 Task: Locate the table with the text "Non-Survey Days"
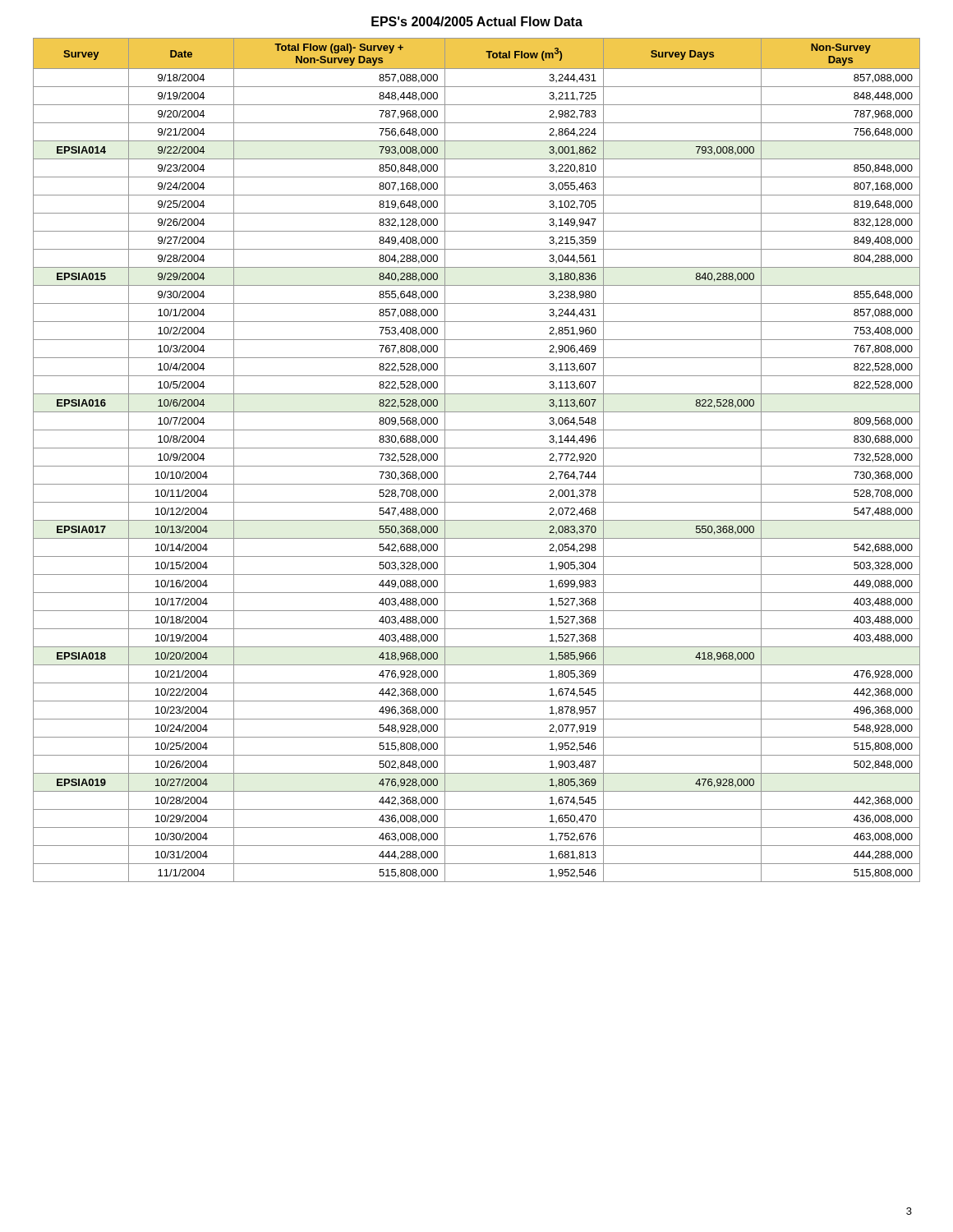(x=476, y=460)
